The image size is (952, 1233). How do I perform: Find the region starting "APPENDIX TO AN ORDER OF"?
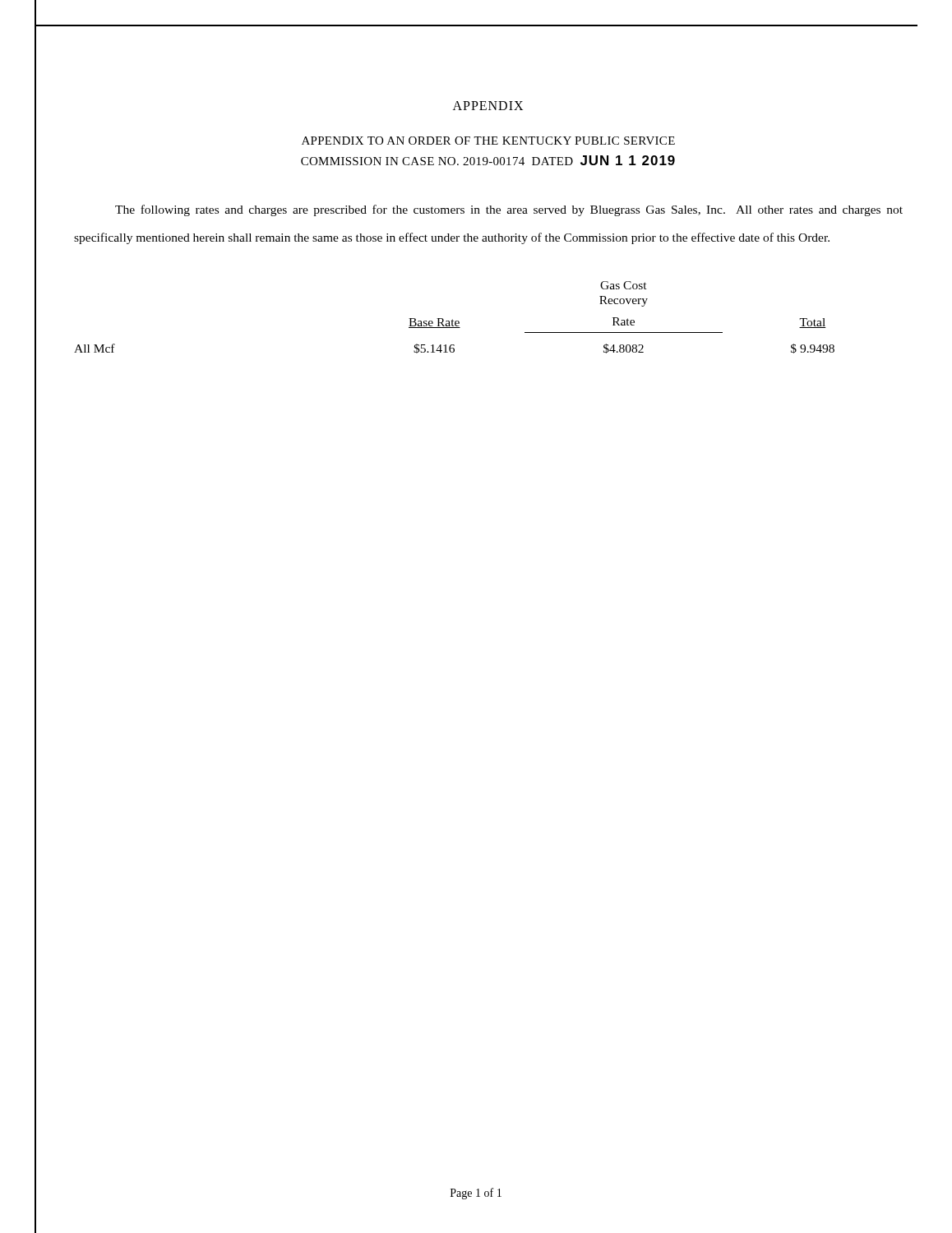click(x=488, y=151)
